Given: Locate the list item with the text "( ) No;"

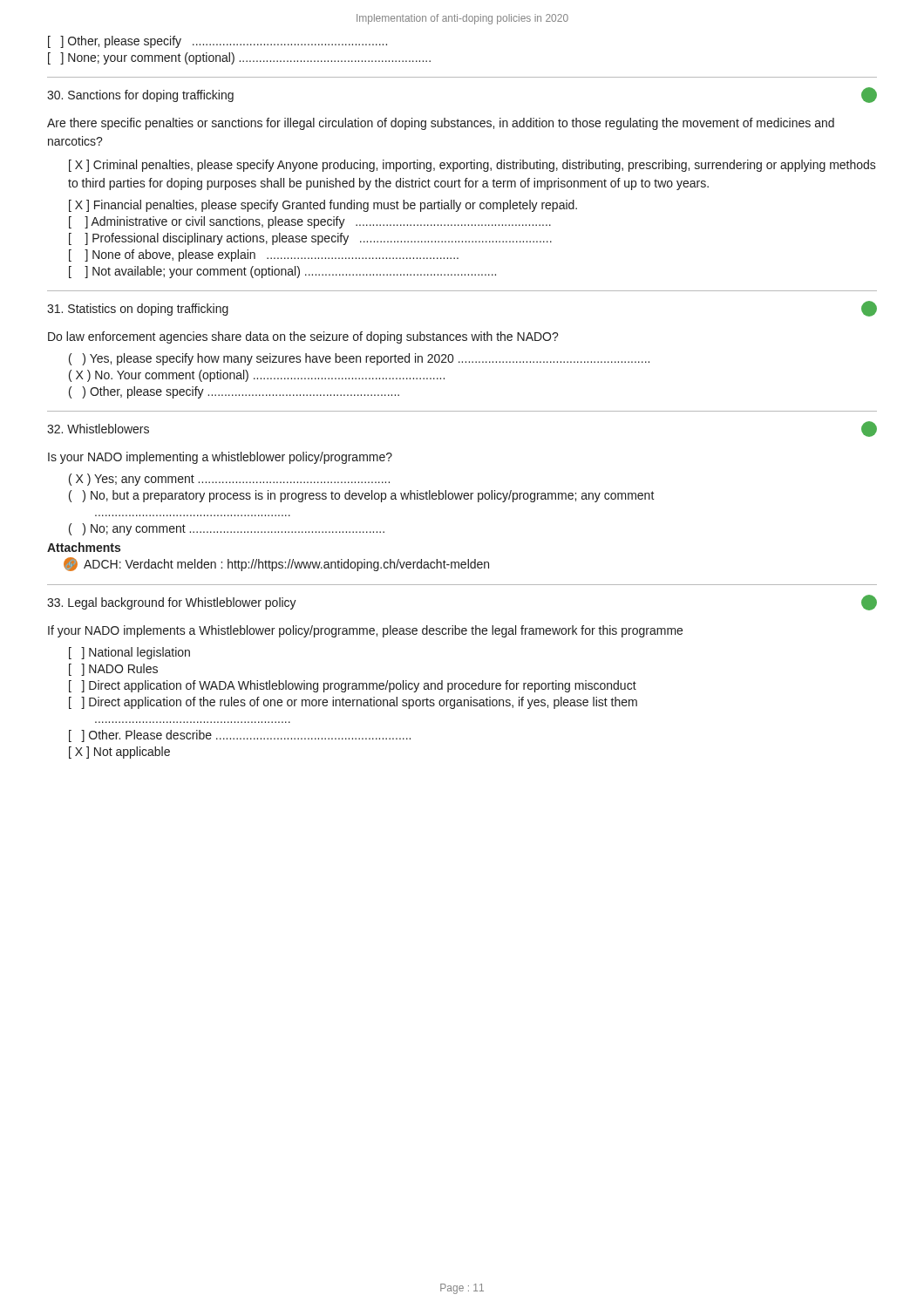Looking at the screenshot, I should coord(227,528).
